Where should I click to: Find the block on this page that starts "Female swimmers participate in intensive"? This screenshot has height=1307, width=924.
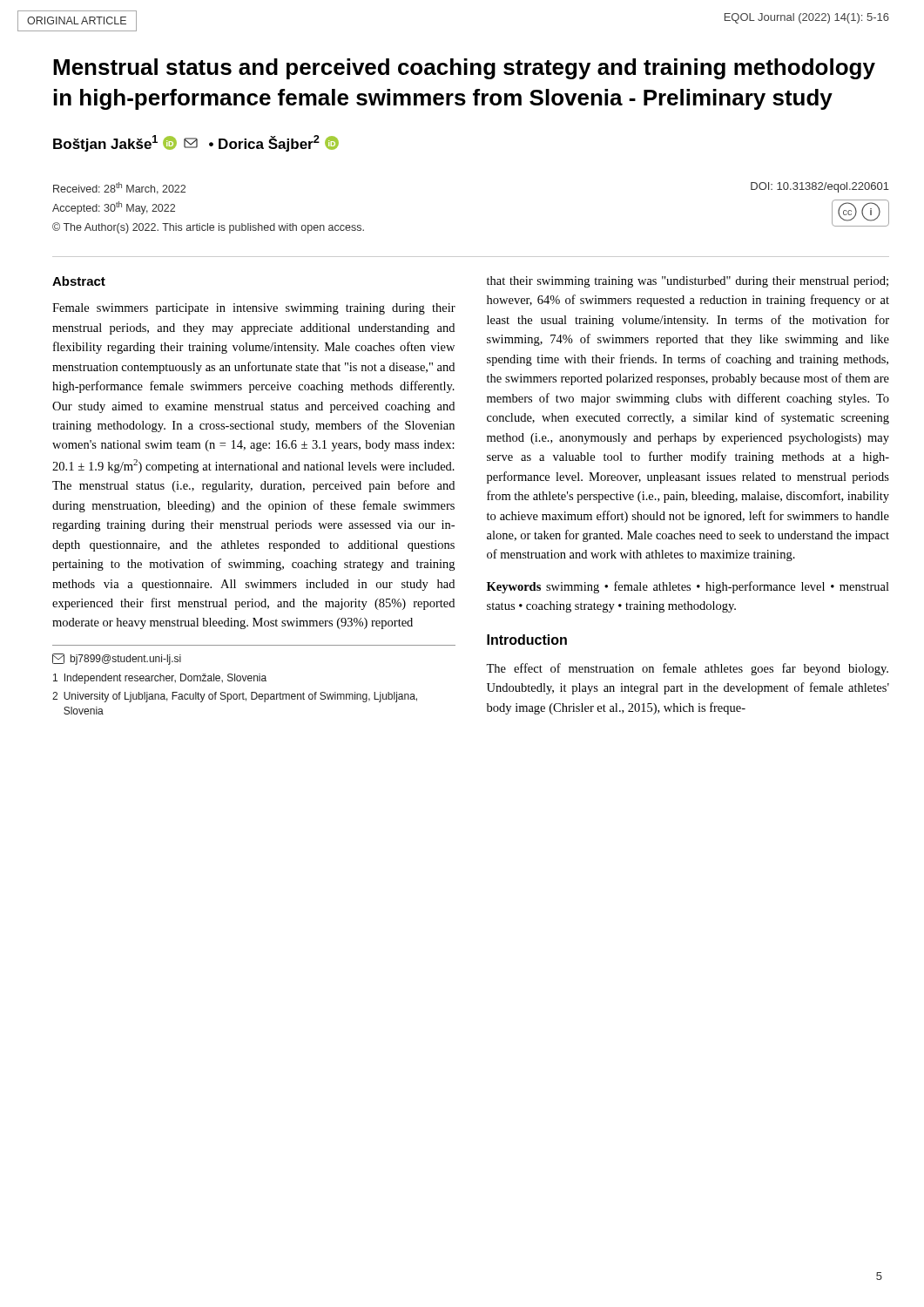(x=254, y=465)
